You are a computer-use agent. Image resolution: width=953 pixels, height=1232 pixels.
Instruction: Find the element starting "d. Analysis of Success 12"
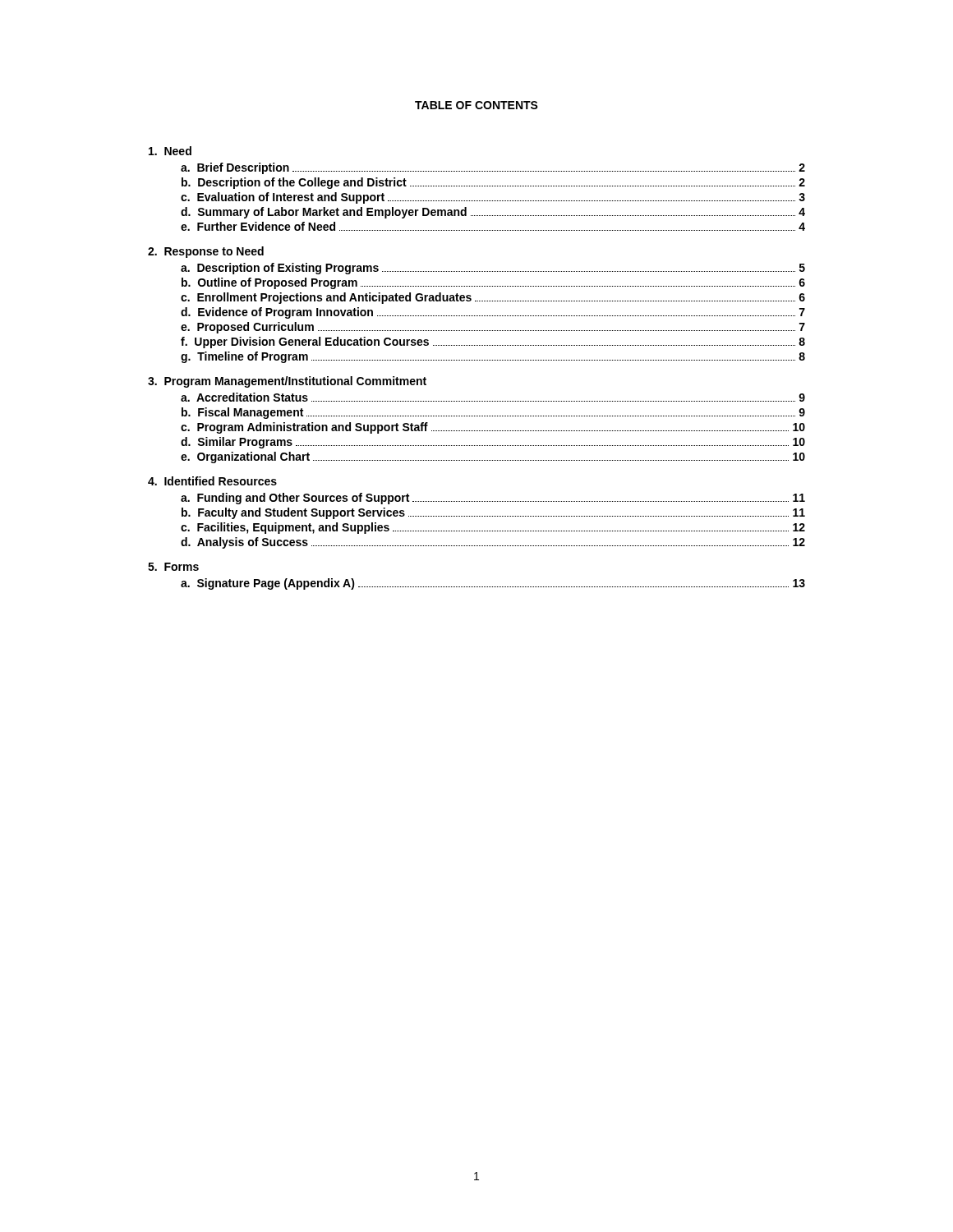[x=493, y=542]
